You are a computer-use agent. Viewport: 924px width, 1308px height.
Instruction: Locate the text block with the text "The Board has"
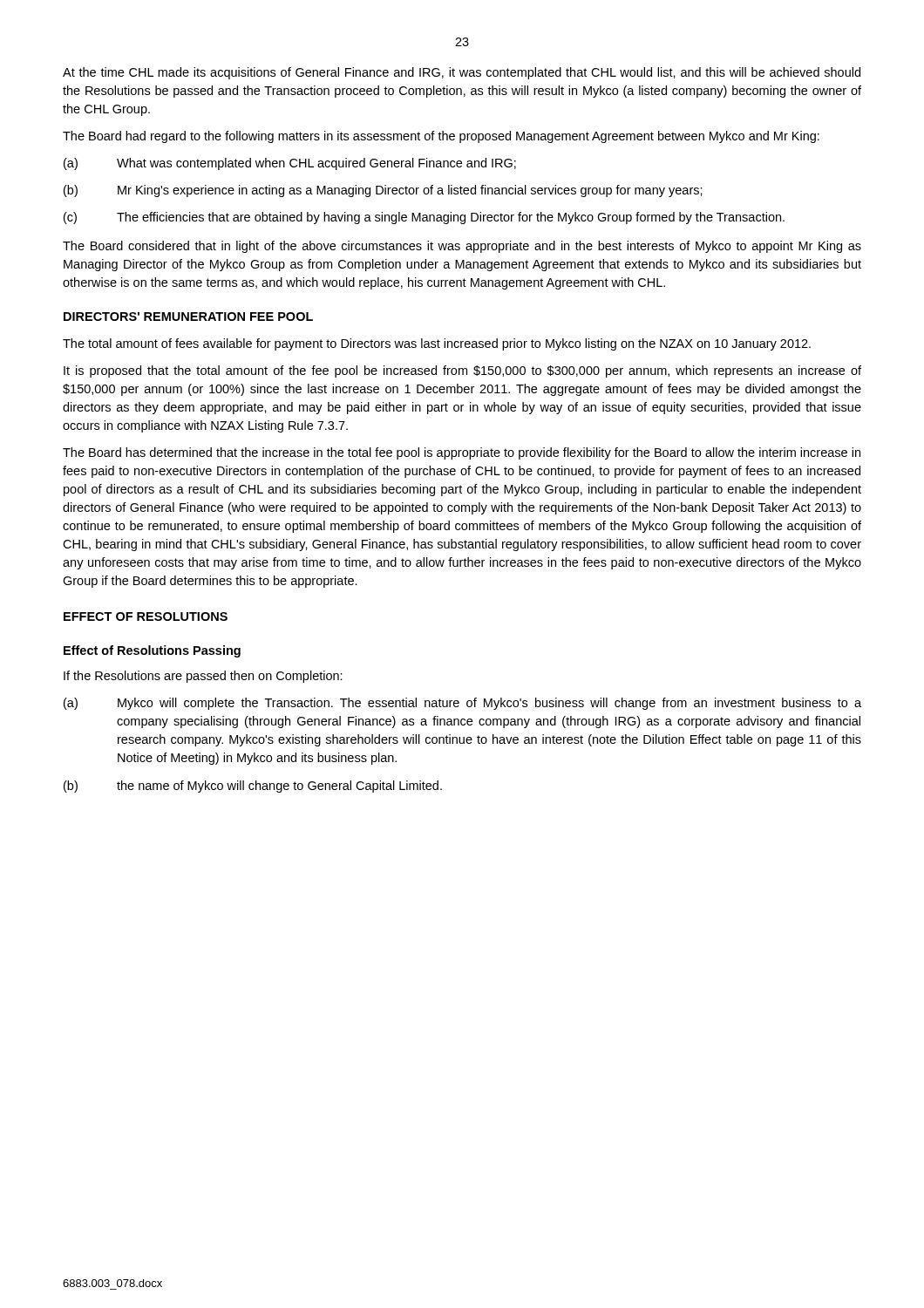pyautogui.click(x=462, y=517)
